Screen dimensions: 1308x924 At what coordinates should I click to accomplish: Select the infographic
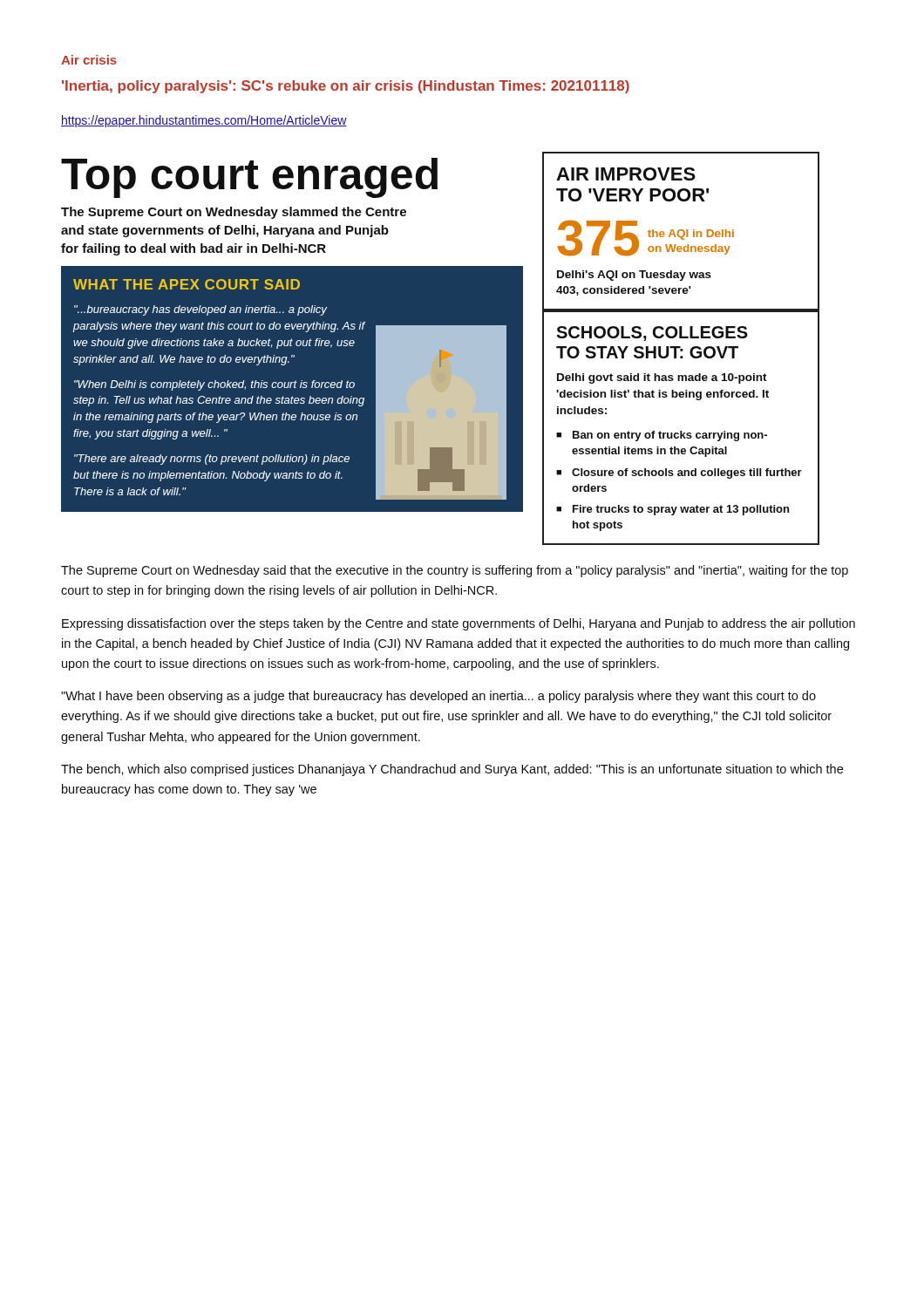tap(462, 348)
